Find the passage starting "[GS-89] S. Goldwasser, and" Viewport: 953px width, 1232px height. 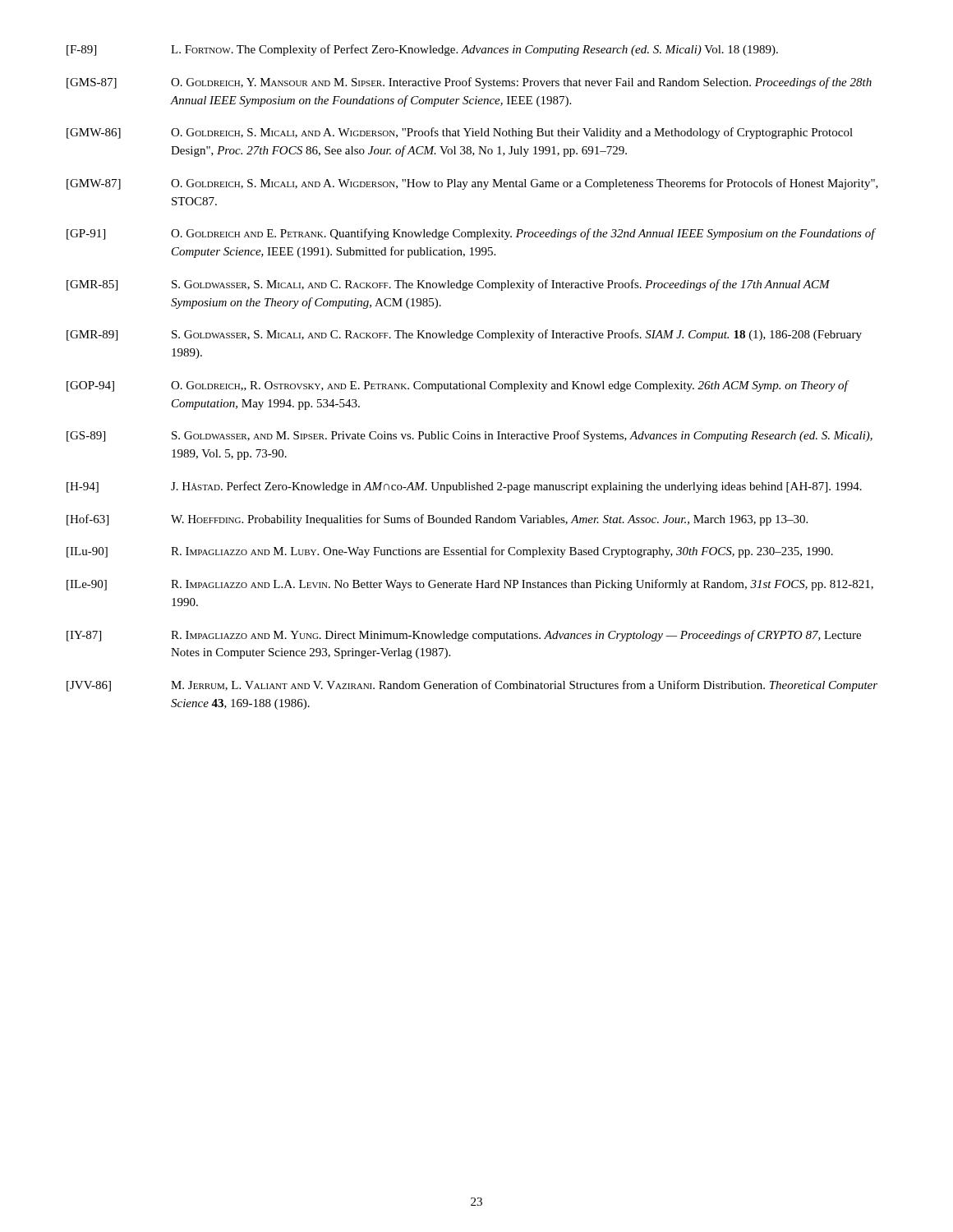point(476,445)
